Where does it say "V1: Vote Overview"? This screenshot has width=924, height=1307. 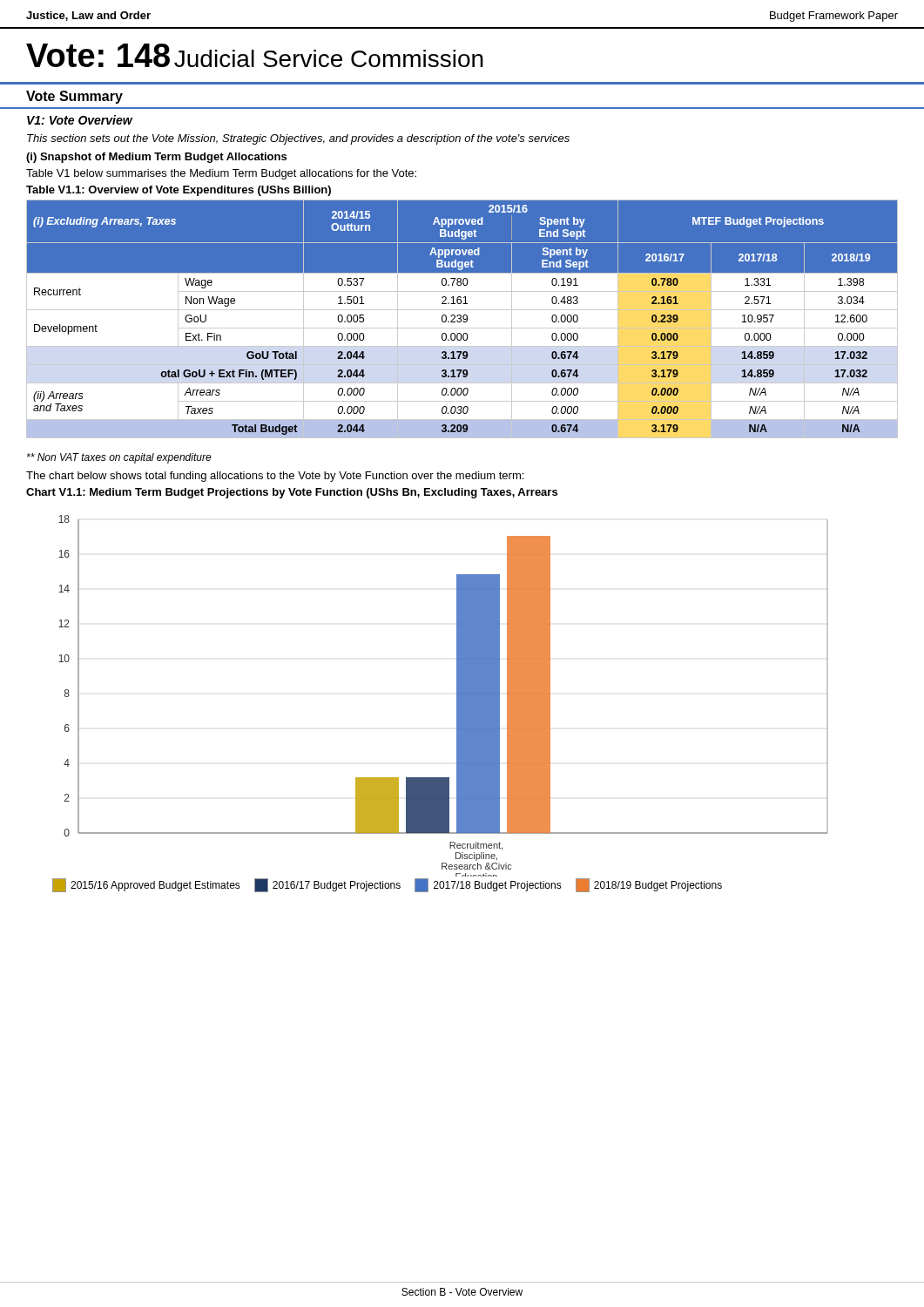79,120
